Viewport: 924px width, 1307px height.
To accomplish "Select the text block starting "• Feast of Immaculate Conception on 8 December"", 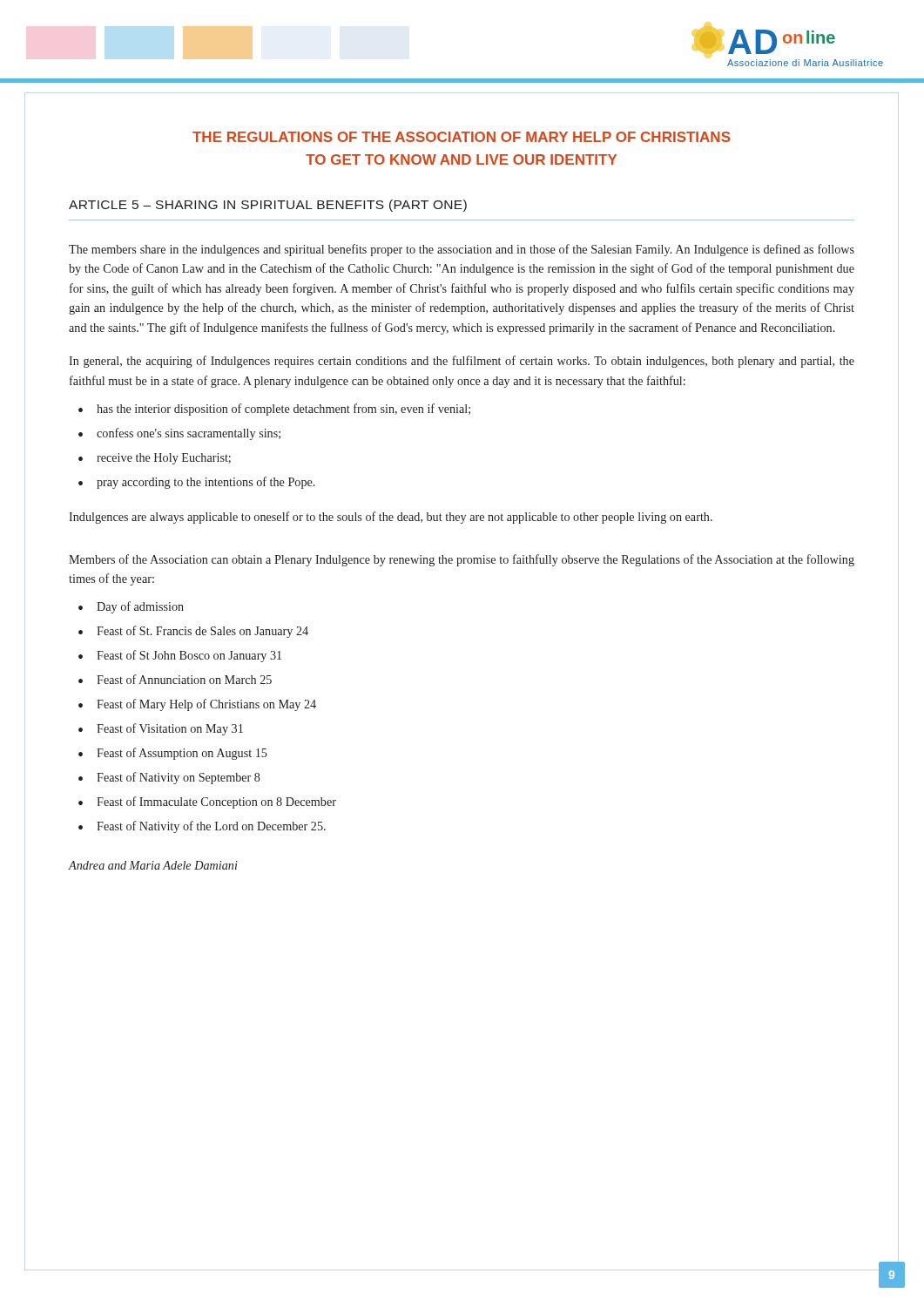I will [207, 804].
